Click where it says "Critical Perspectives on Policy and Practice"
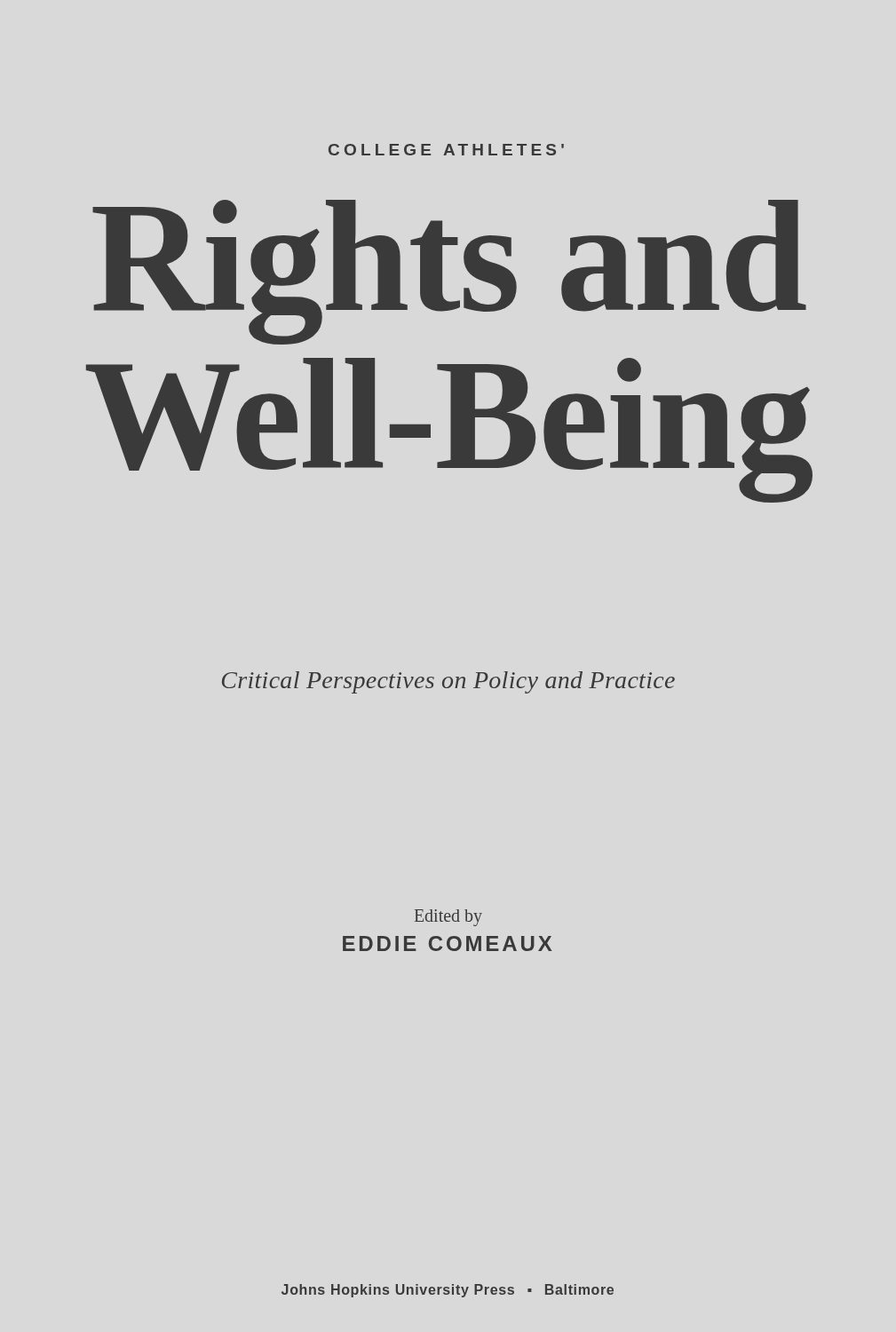Viewport: 896px width, 1332px height. point(448,680)
